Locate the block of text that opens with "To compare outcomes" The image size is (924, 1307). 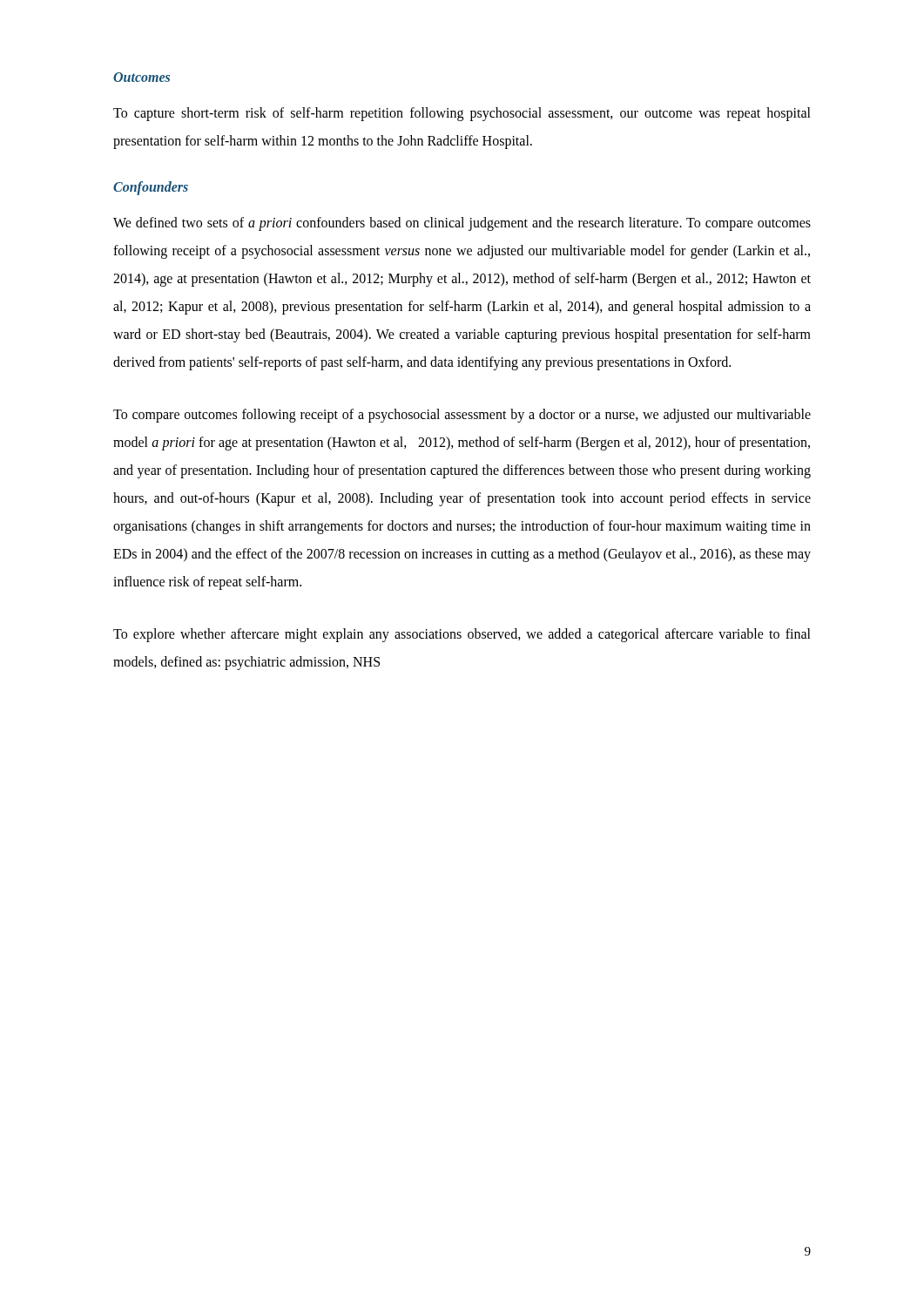pos(462,498)
